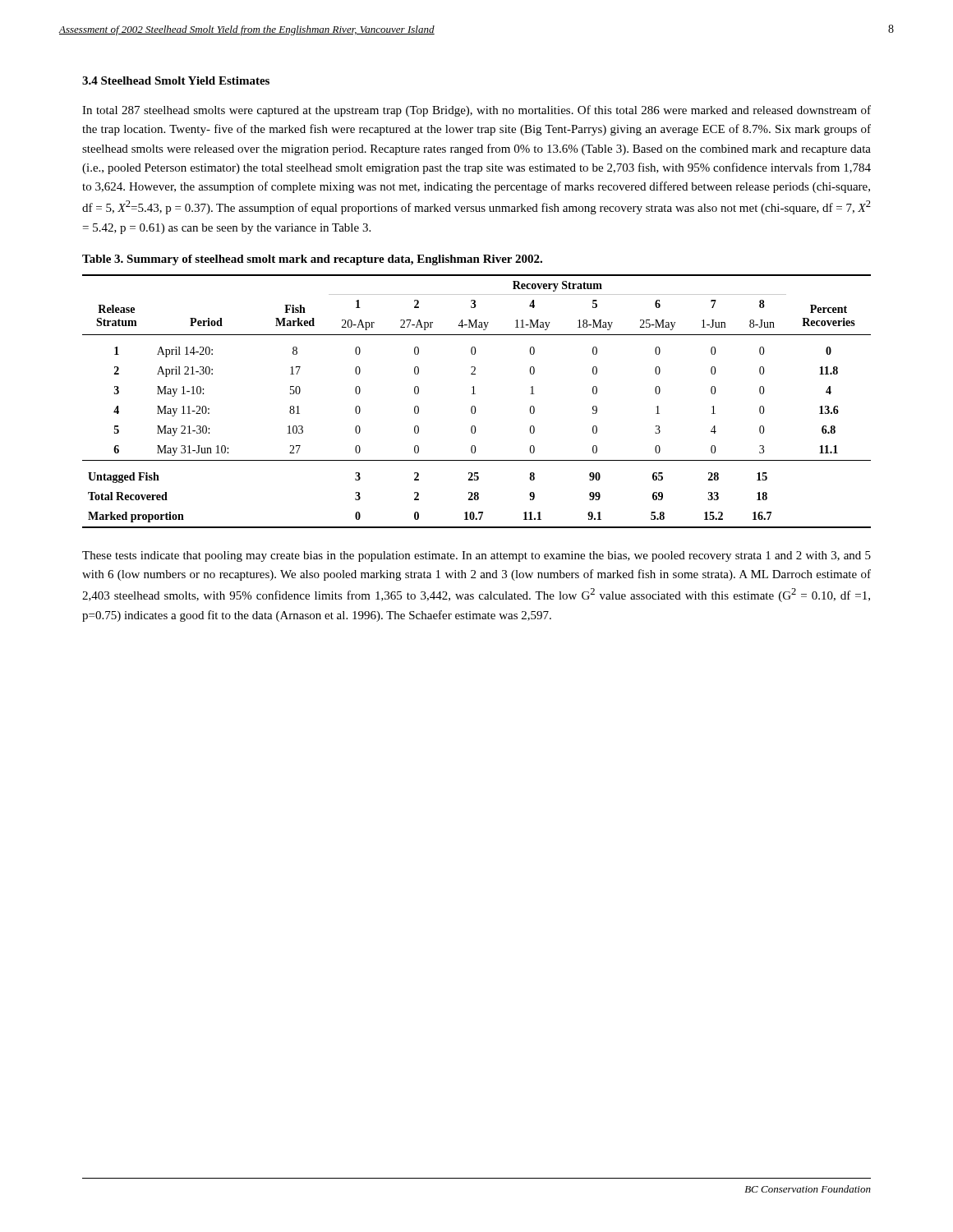
Task: Find the region starting "Table 3. Summary of steelhead smolt mark and"
Action: 312,259
